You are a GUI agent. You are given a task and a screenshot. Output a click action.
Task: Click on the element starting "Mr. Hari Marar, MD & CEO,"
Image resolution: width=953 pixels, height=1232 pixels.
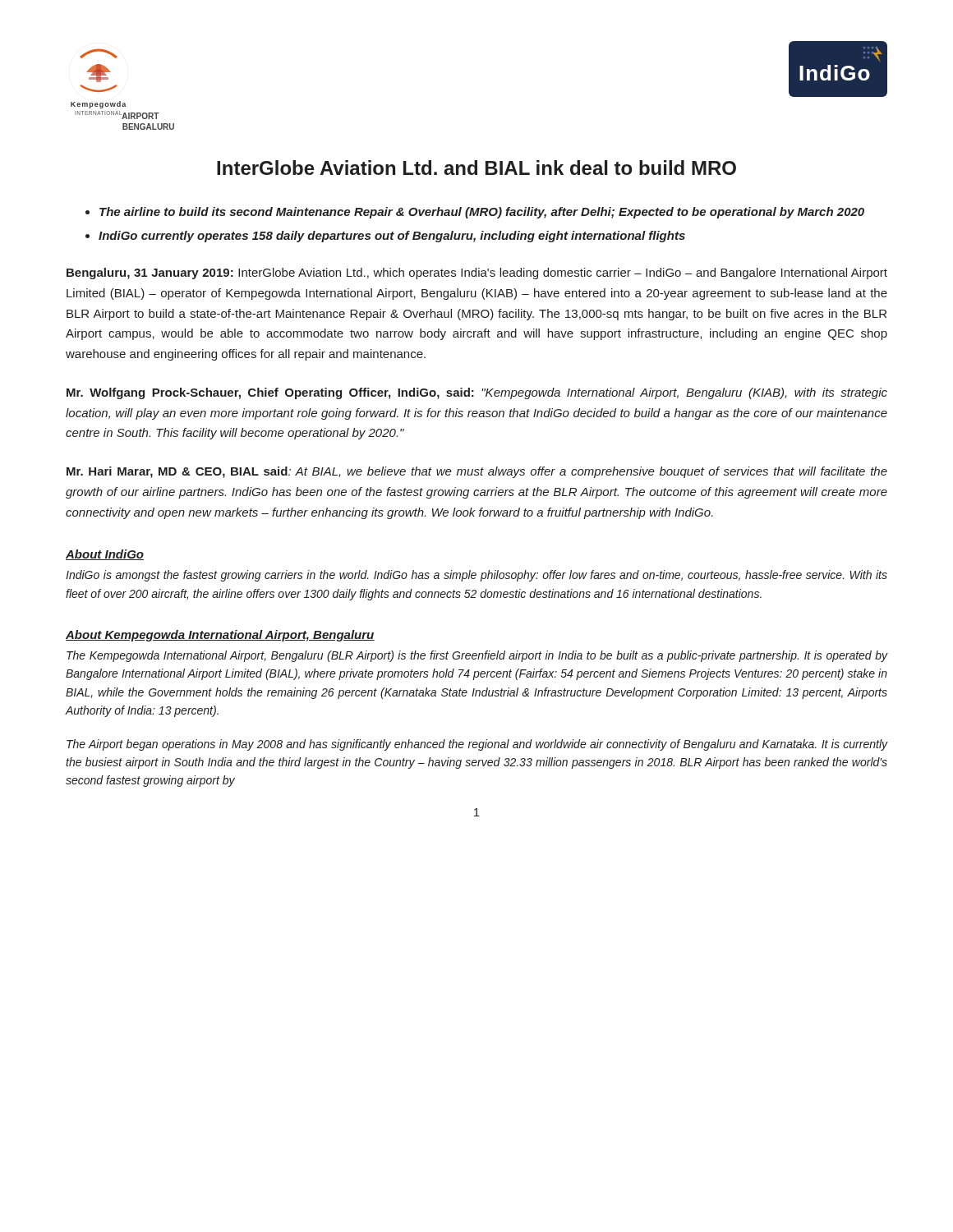476,491
